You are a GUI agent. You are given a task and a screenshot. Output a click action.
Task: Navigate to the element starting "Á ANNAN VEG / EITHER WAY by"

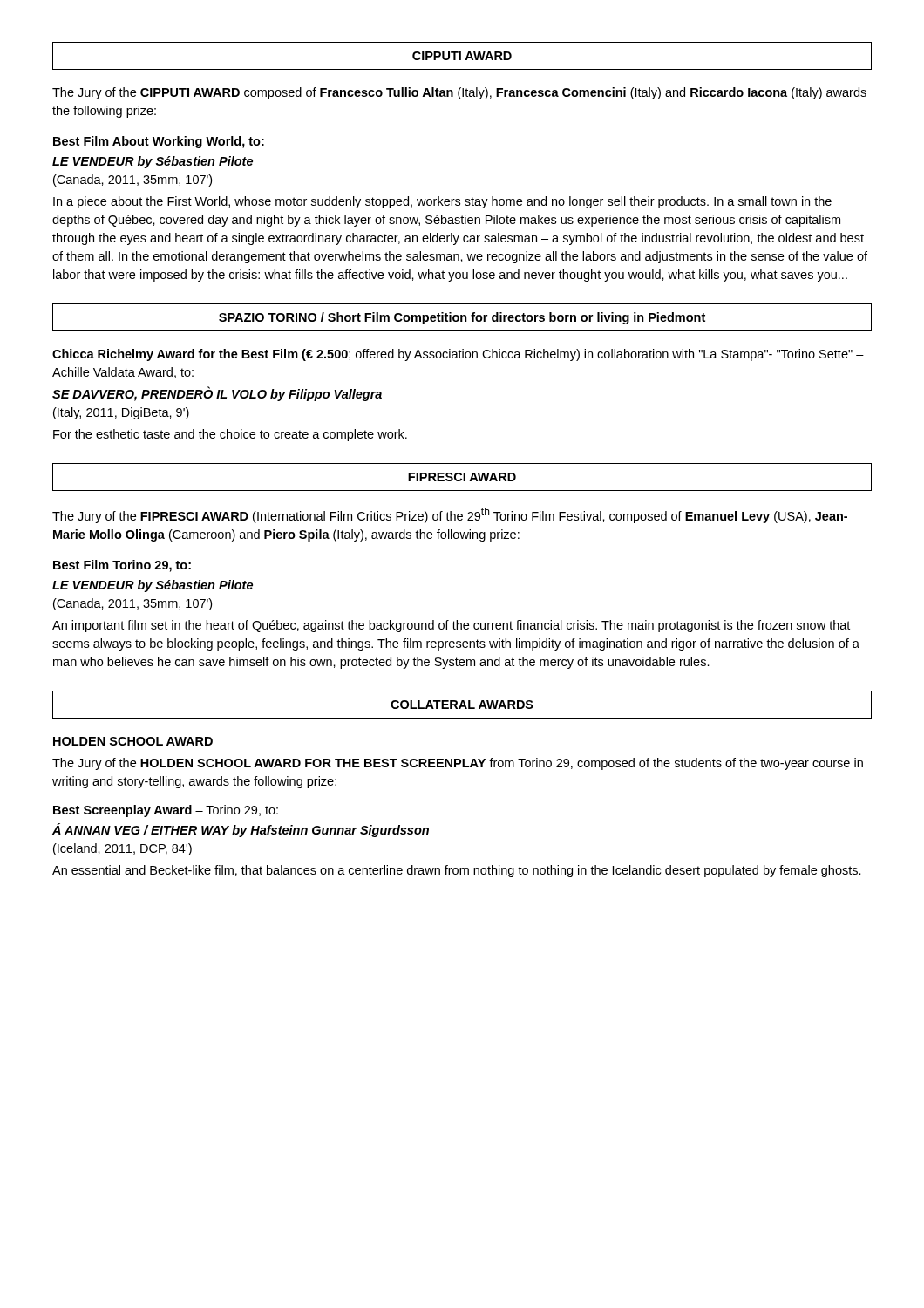coord(241,830)
